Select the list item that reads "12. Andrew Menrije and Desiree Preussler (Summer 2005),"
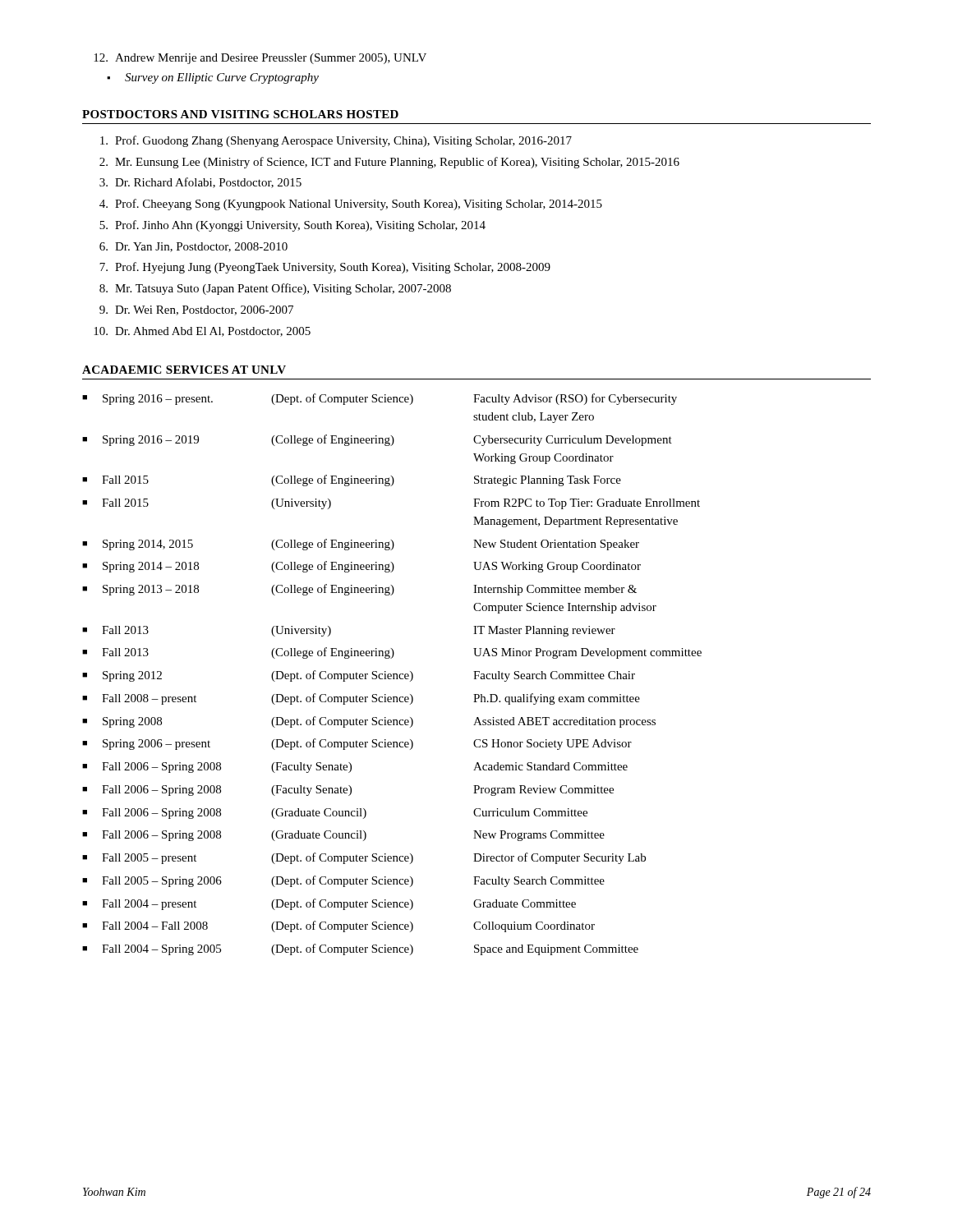953x1232 pixels. pyautogui.click(x=260, y=59)
